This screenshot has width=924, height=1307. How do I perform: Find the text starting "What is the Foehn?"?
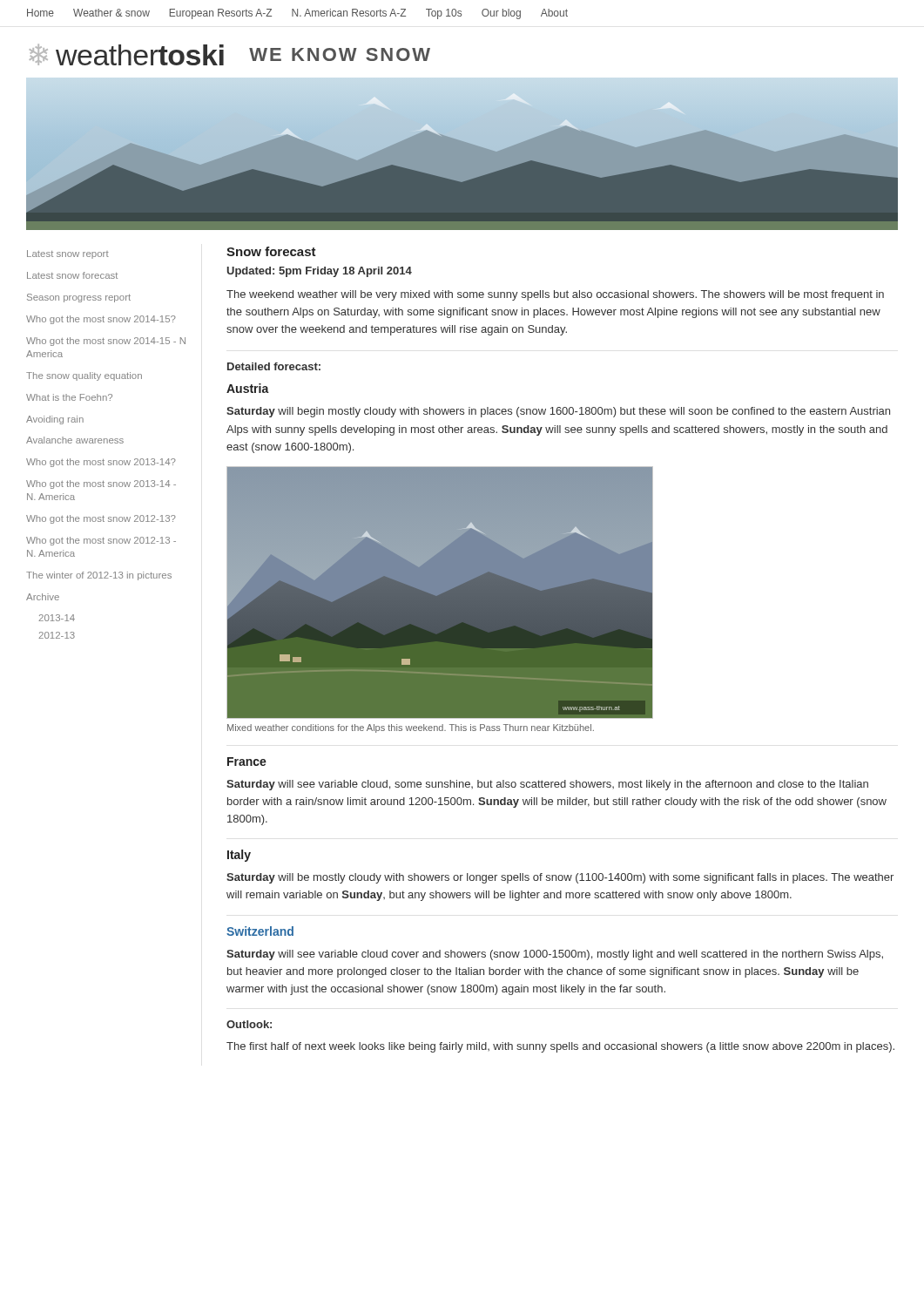click(x=107, y=397)
